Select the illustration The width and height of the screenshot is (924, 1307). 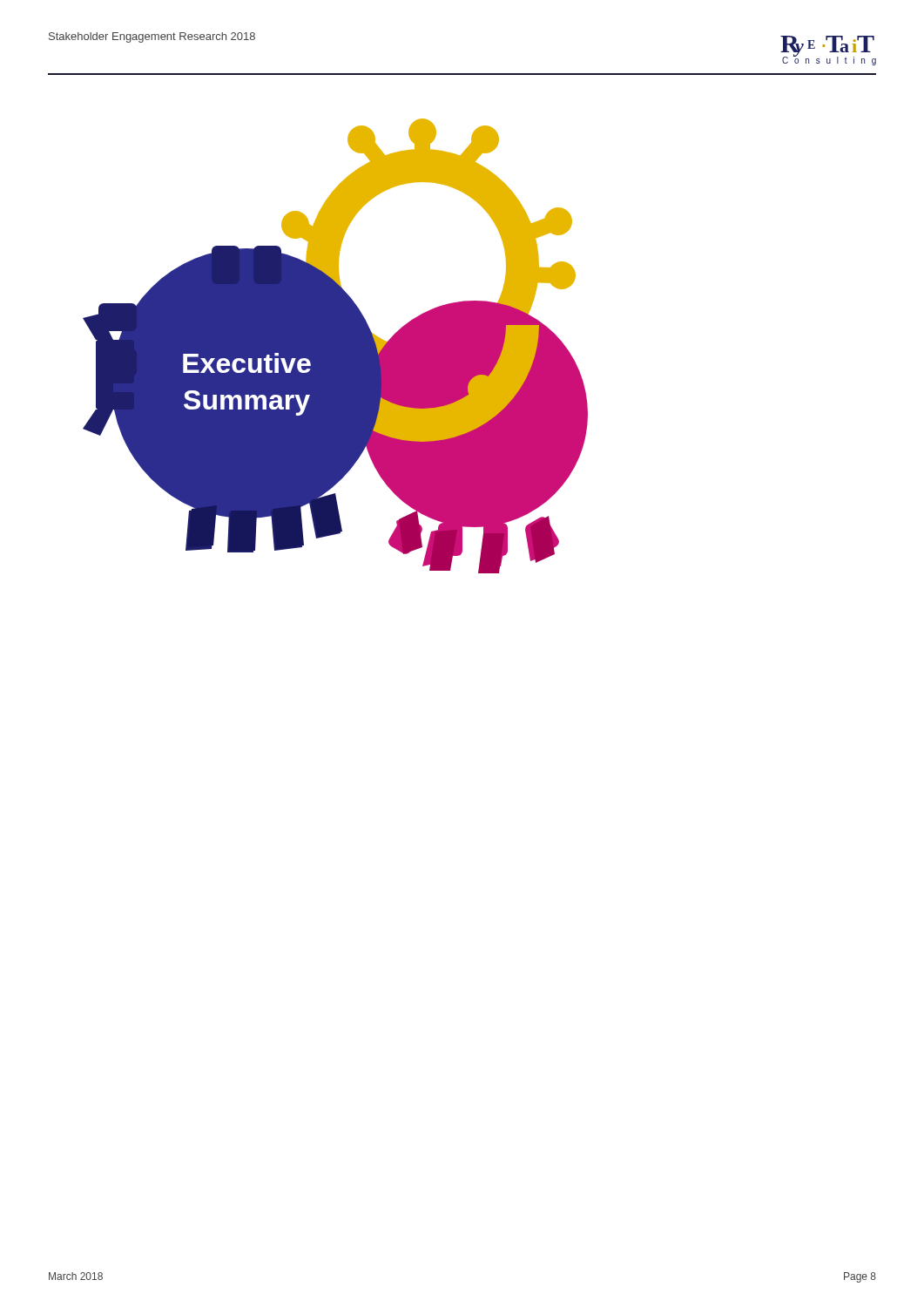(361, 349)
